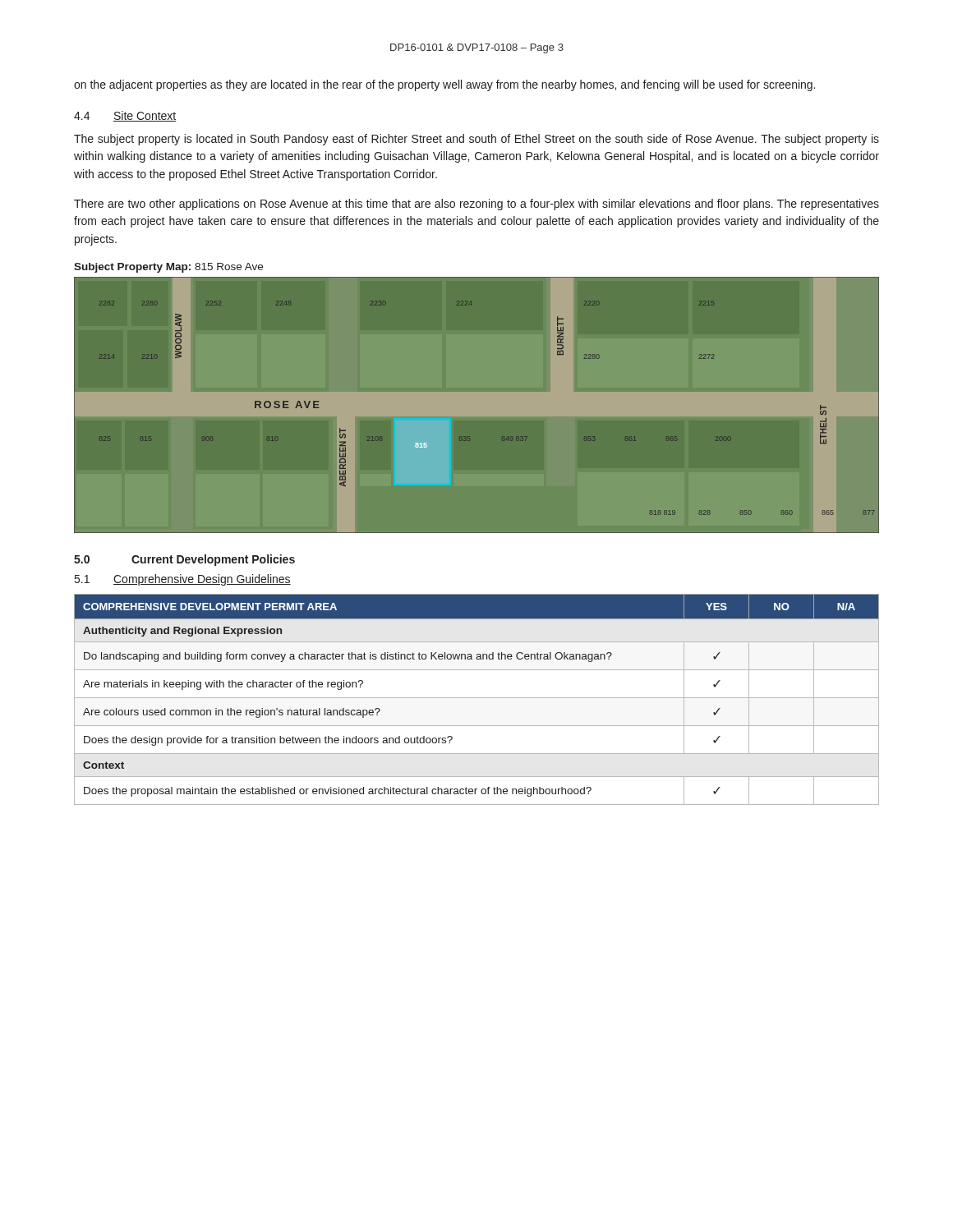Image resolution: width=953 pixels, height=1232 pixels.
Task: Find the caption
Action: tap(169, 266)
